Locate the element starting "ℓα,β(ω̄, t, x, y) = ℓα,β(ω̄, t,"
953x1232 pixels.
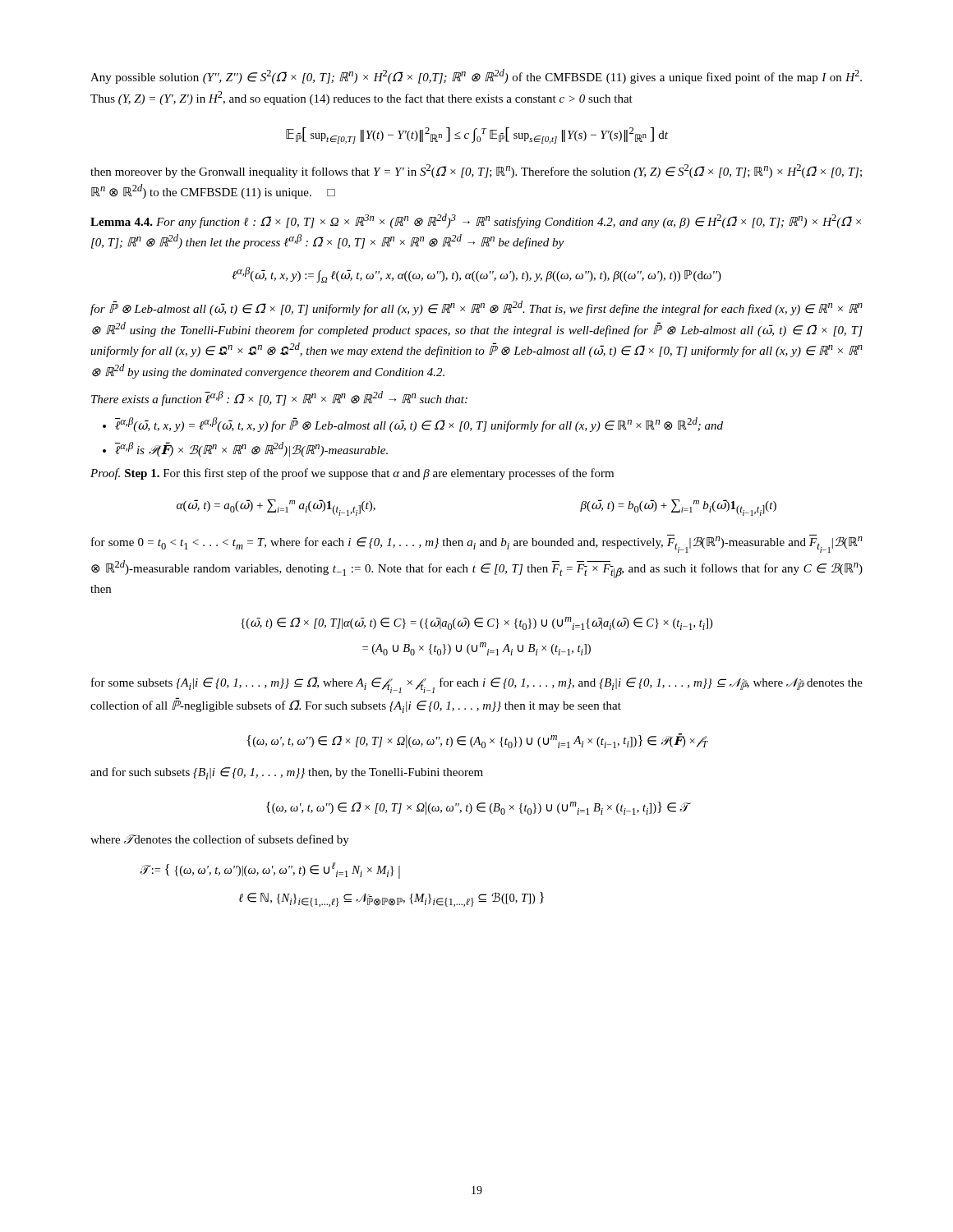[x=489, y=437]
